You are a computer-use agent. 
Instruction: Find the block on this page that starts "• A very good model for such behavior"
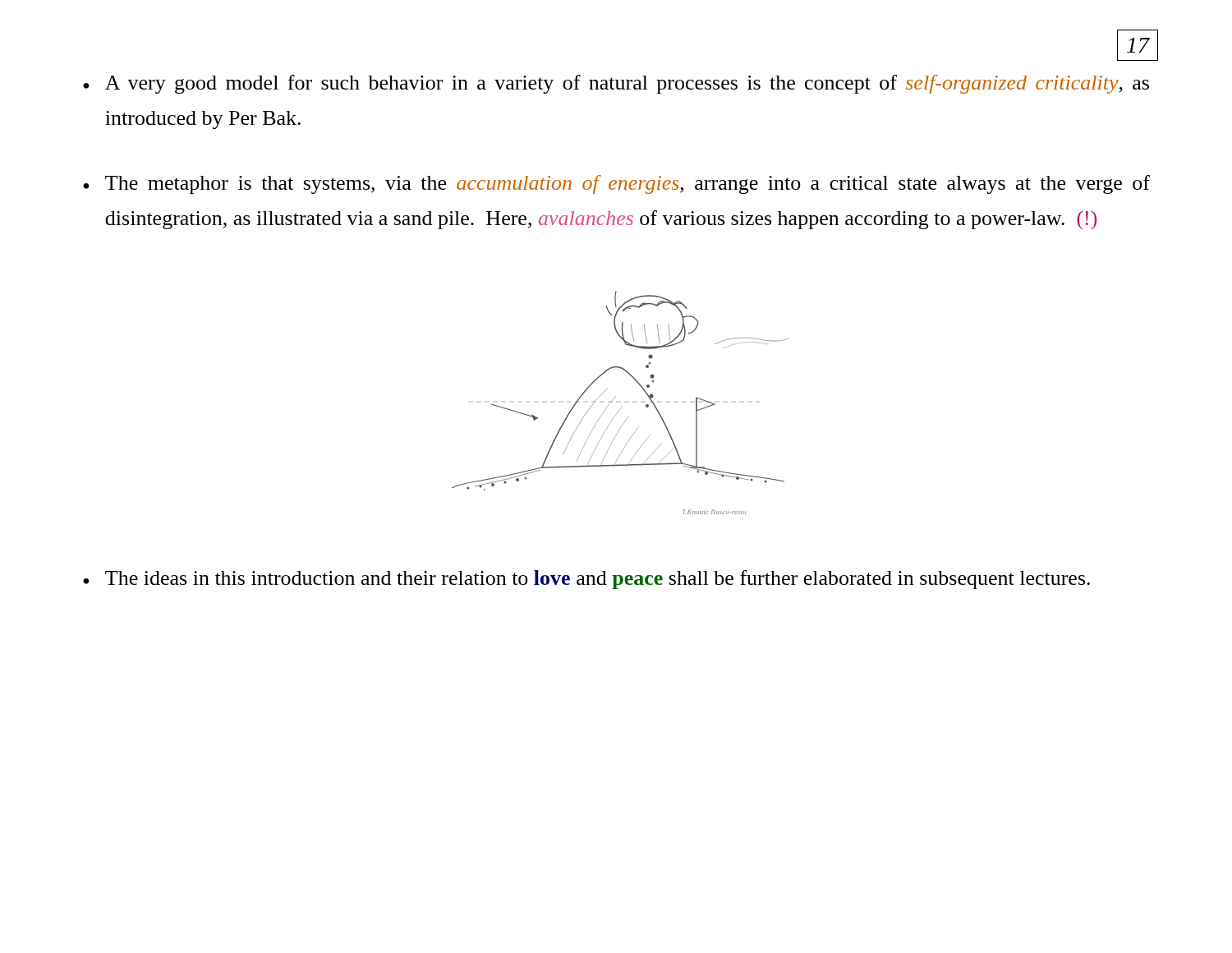pos(616,84)
